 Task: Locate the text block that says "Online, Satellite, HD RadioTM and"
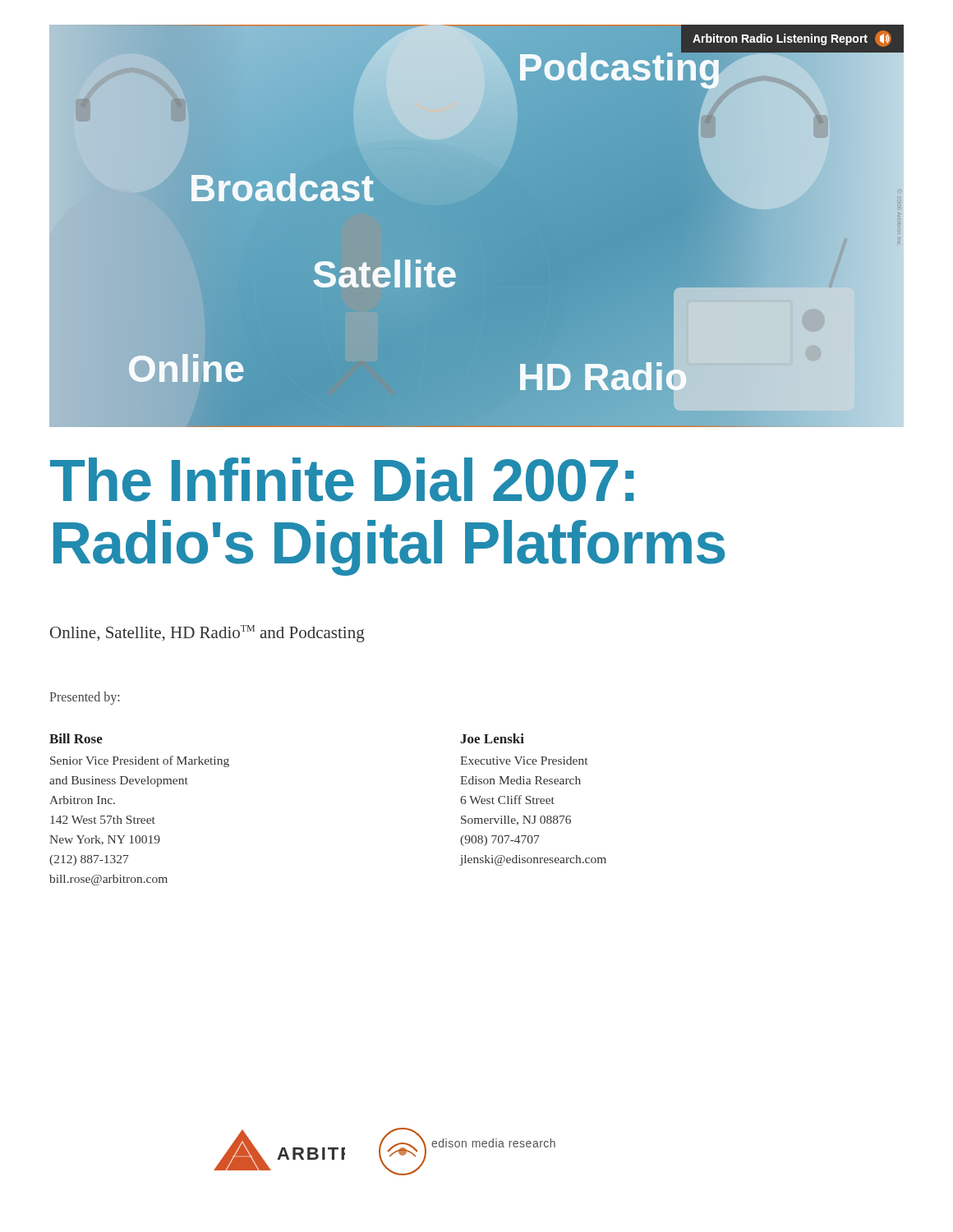pyautogui.click(x=207, y=634)
